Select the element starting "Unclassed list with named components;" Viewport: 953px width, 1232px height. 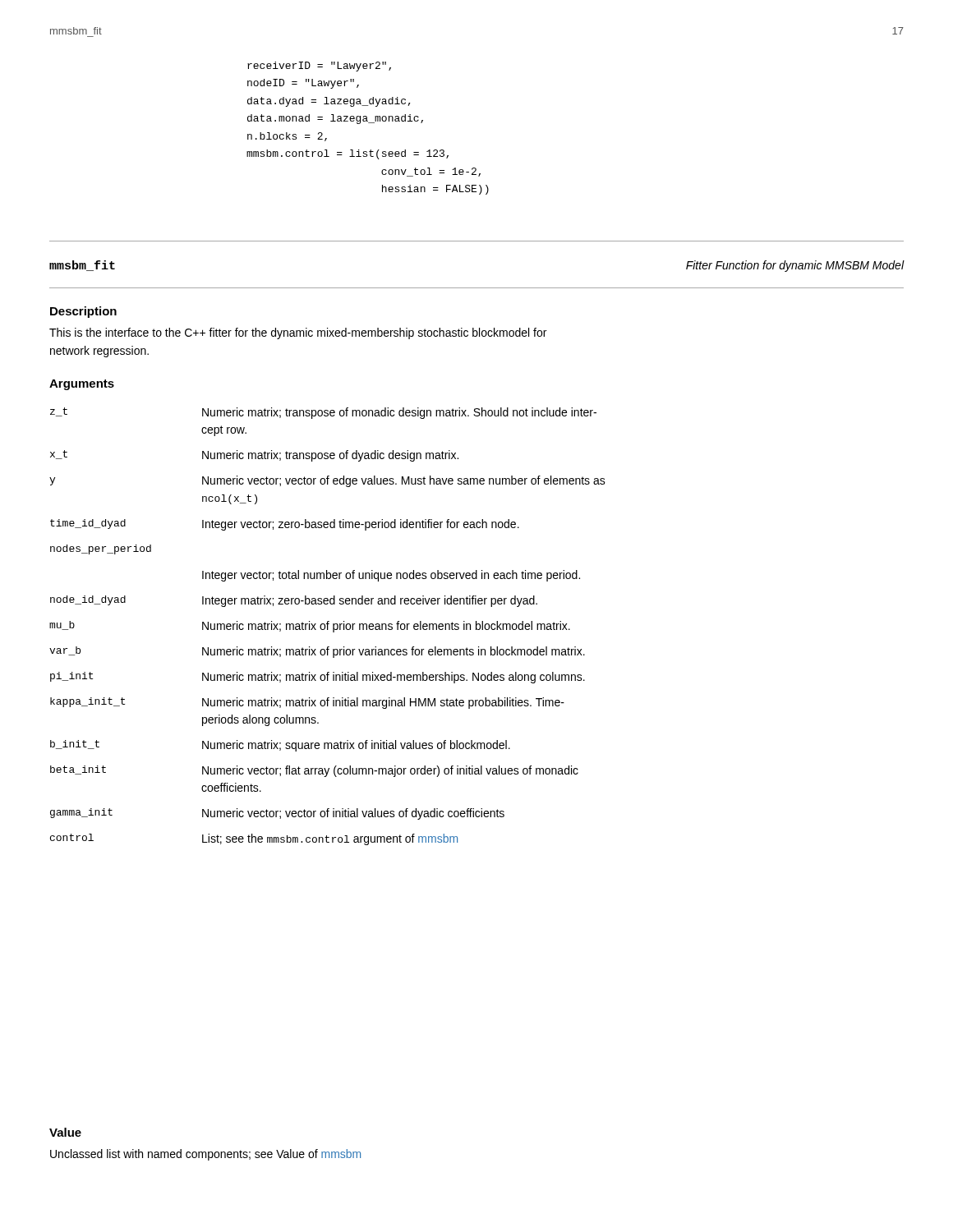(x=205, y=1154)
